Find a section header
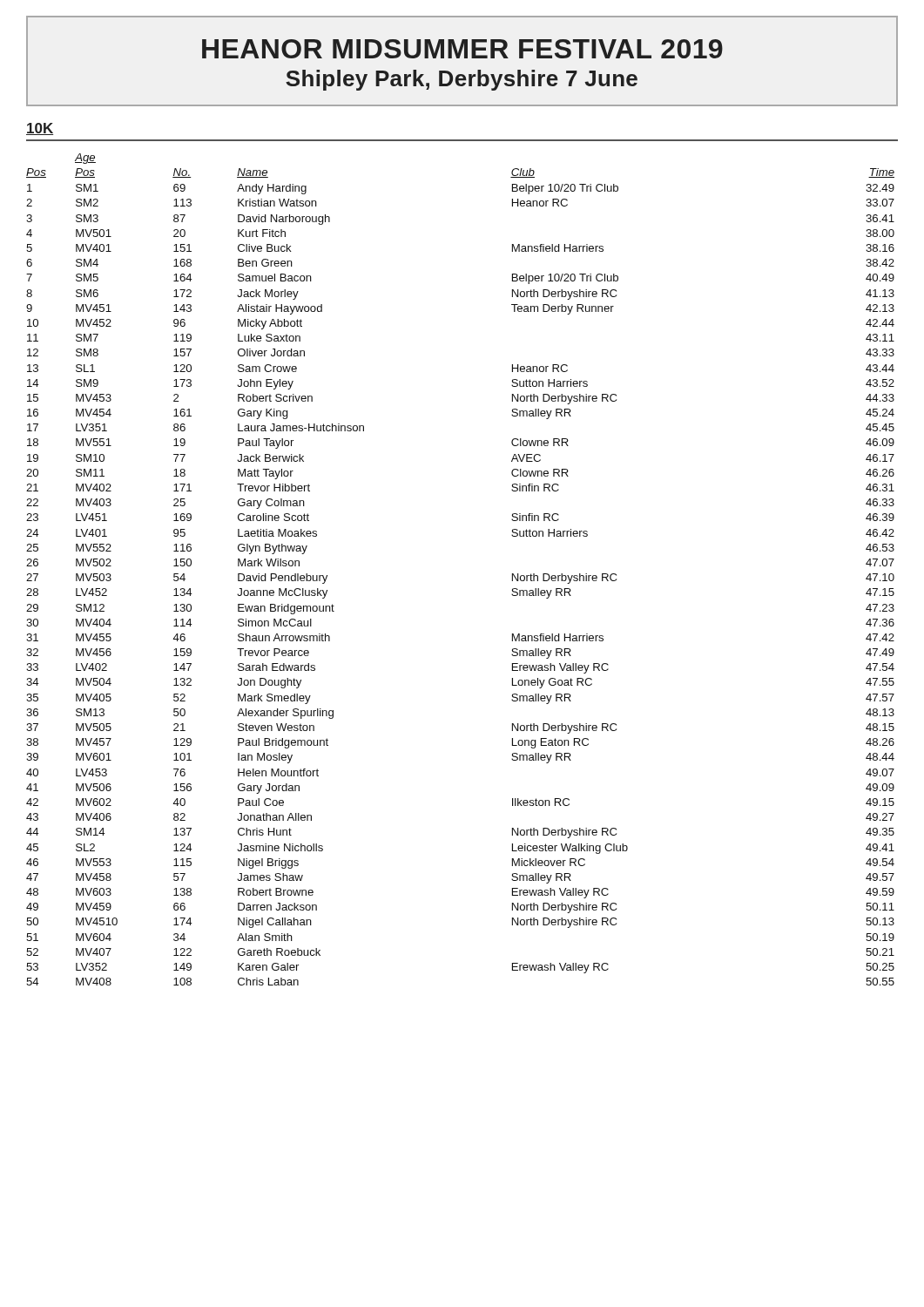The height and width of the screenshot is (1307, 924). (40, 129)
